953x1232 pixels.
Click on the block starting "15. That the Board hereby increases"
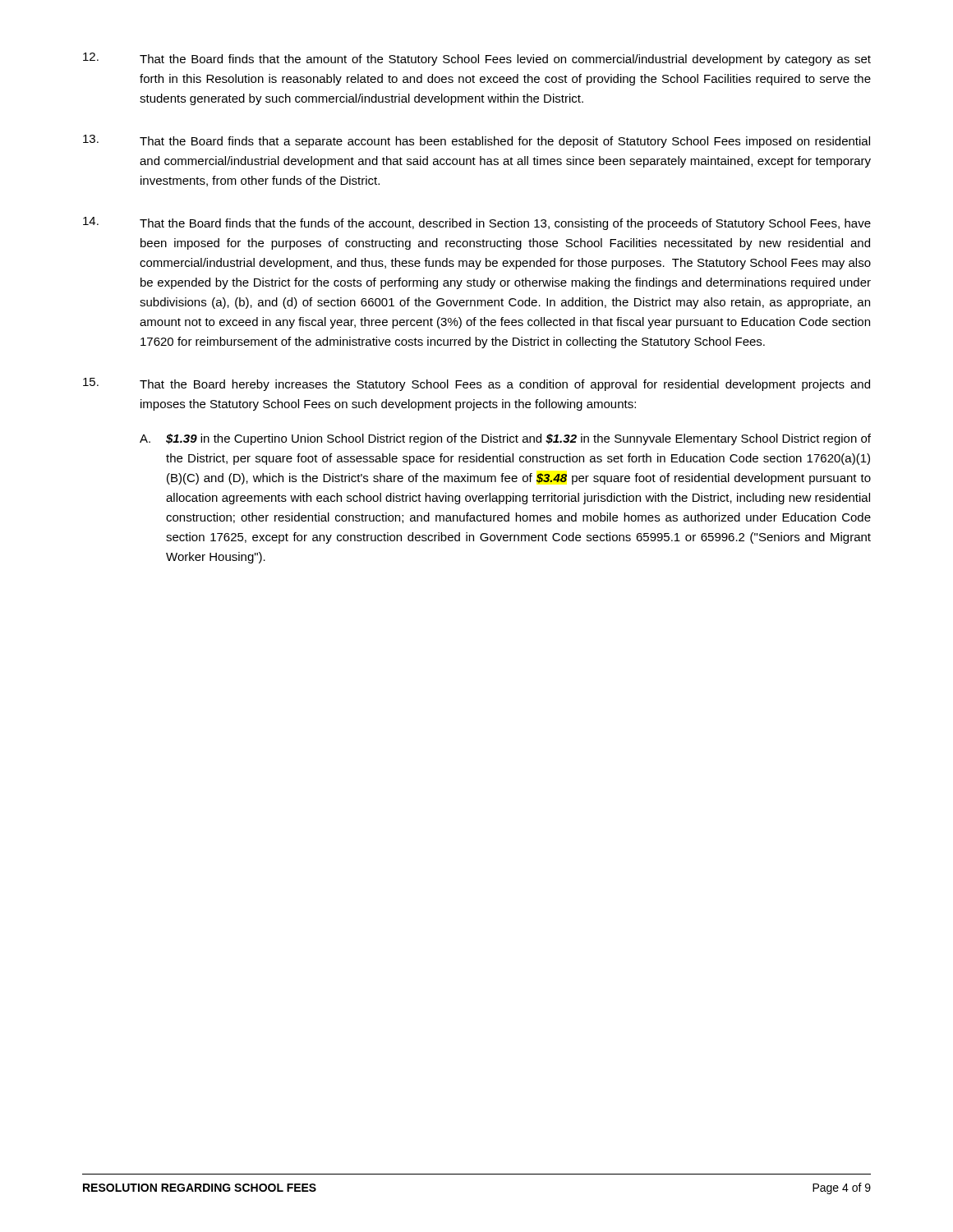(x=476, y=471)
